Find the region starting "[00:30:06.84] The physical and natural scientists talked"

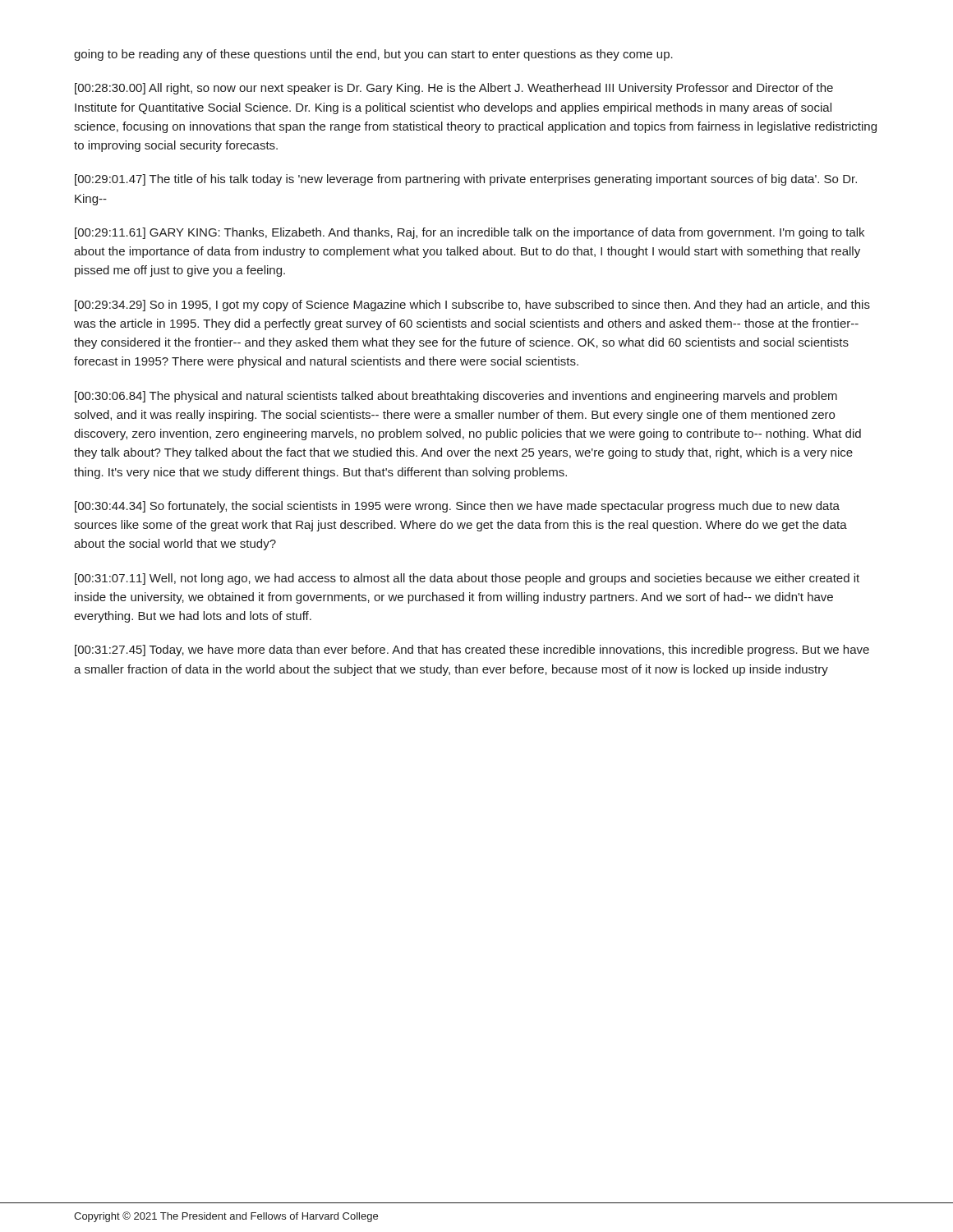(468, 433)
